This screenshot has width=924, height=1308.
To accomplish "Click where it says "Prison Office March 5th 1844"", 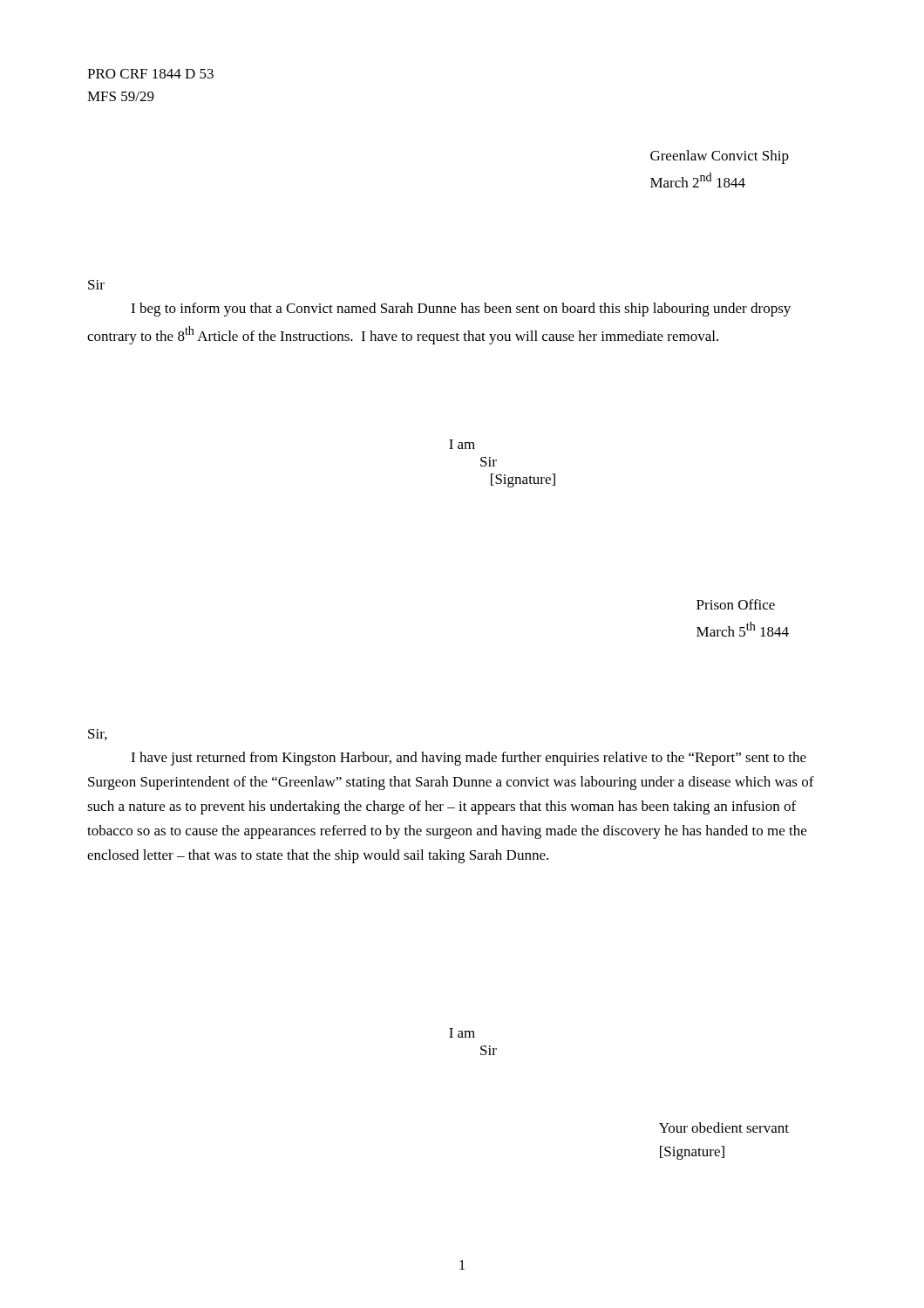I will point(743,618).
